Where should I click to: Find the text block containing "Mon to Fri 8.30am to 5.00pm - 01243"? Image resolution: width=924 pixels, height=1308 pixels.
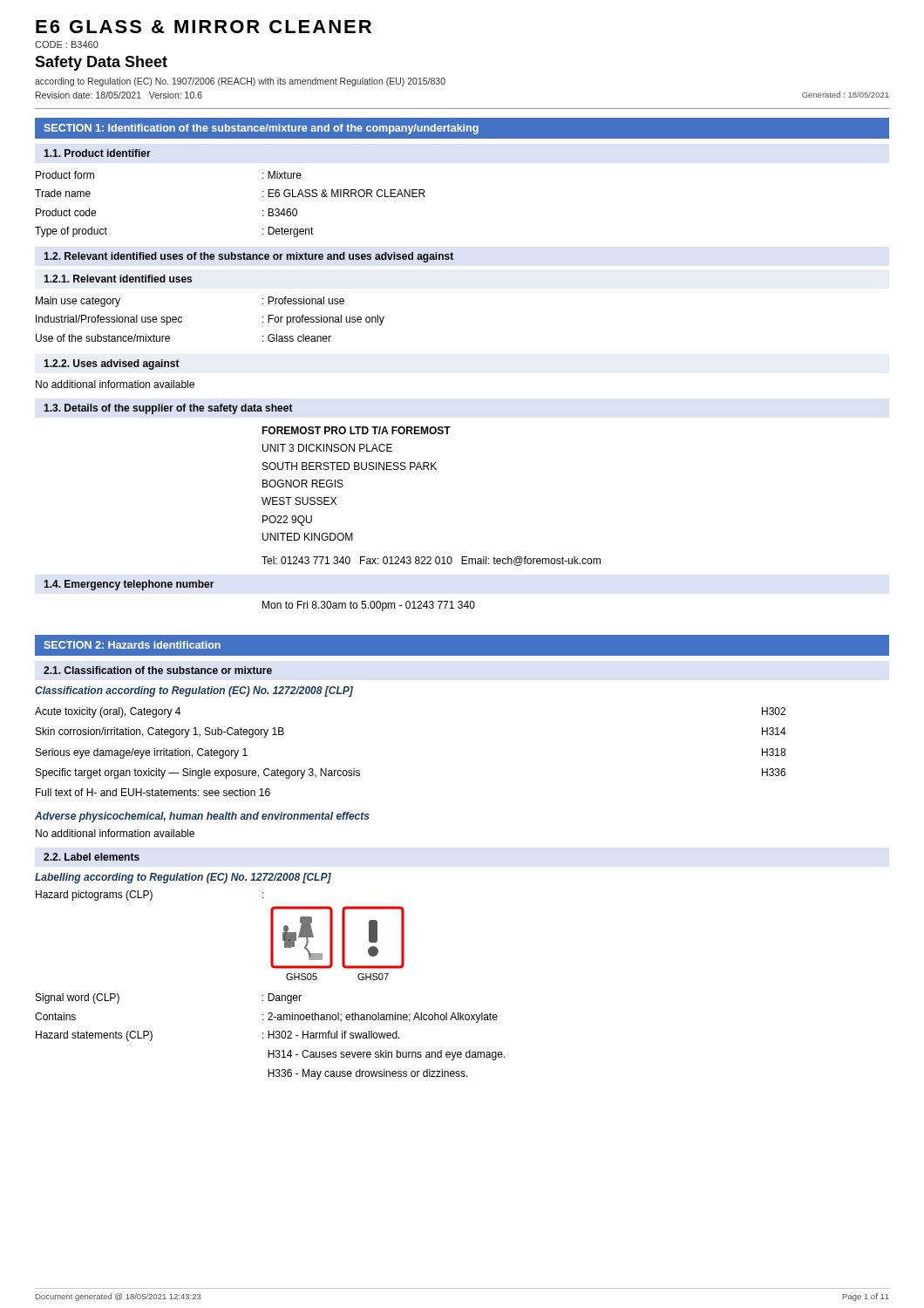pos(369,606)
